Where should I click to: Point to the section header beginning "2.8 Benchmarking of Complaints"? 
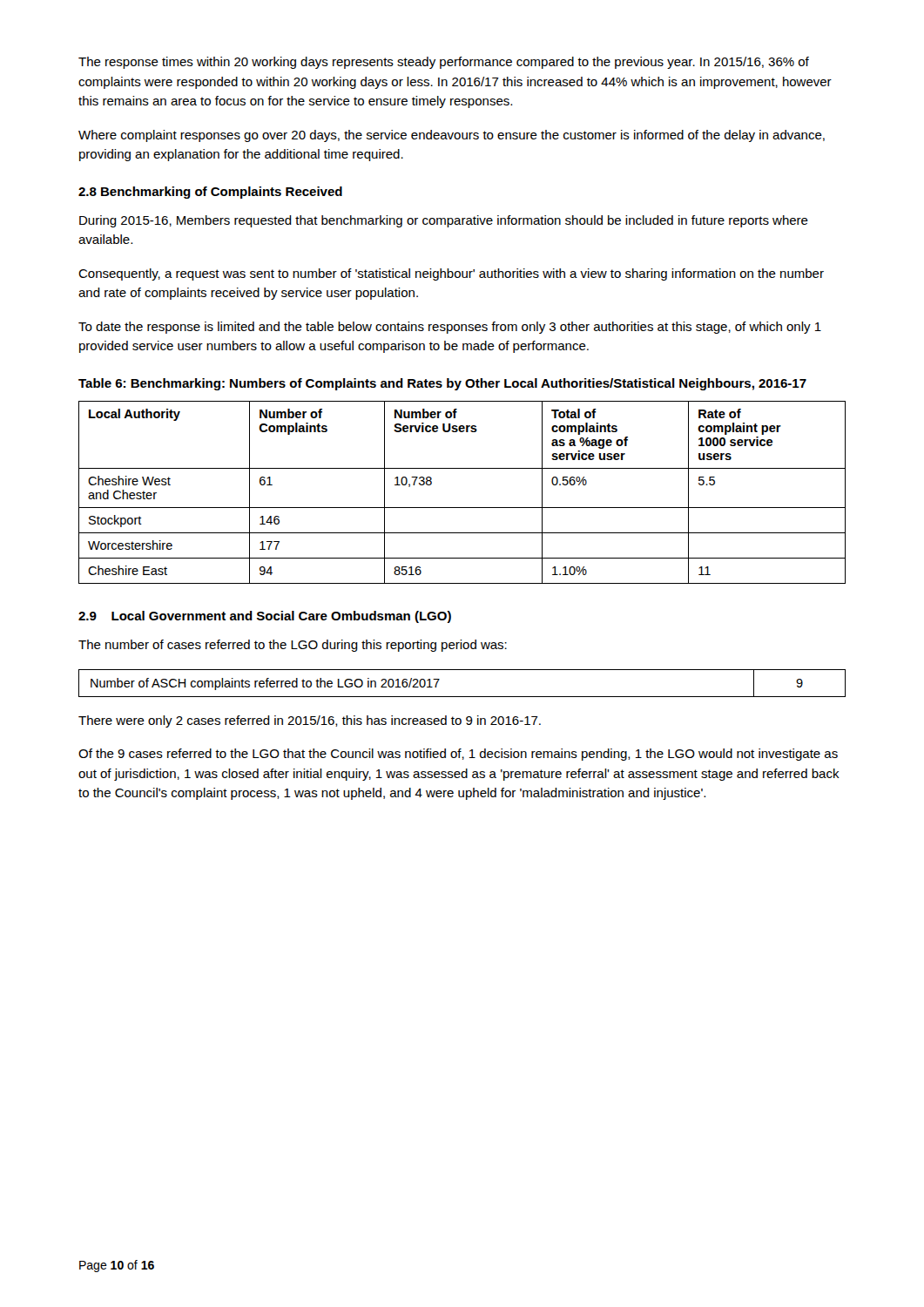pyautogui.click(x=210, y=191)
